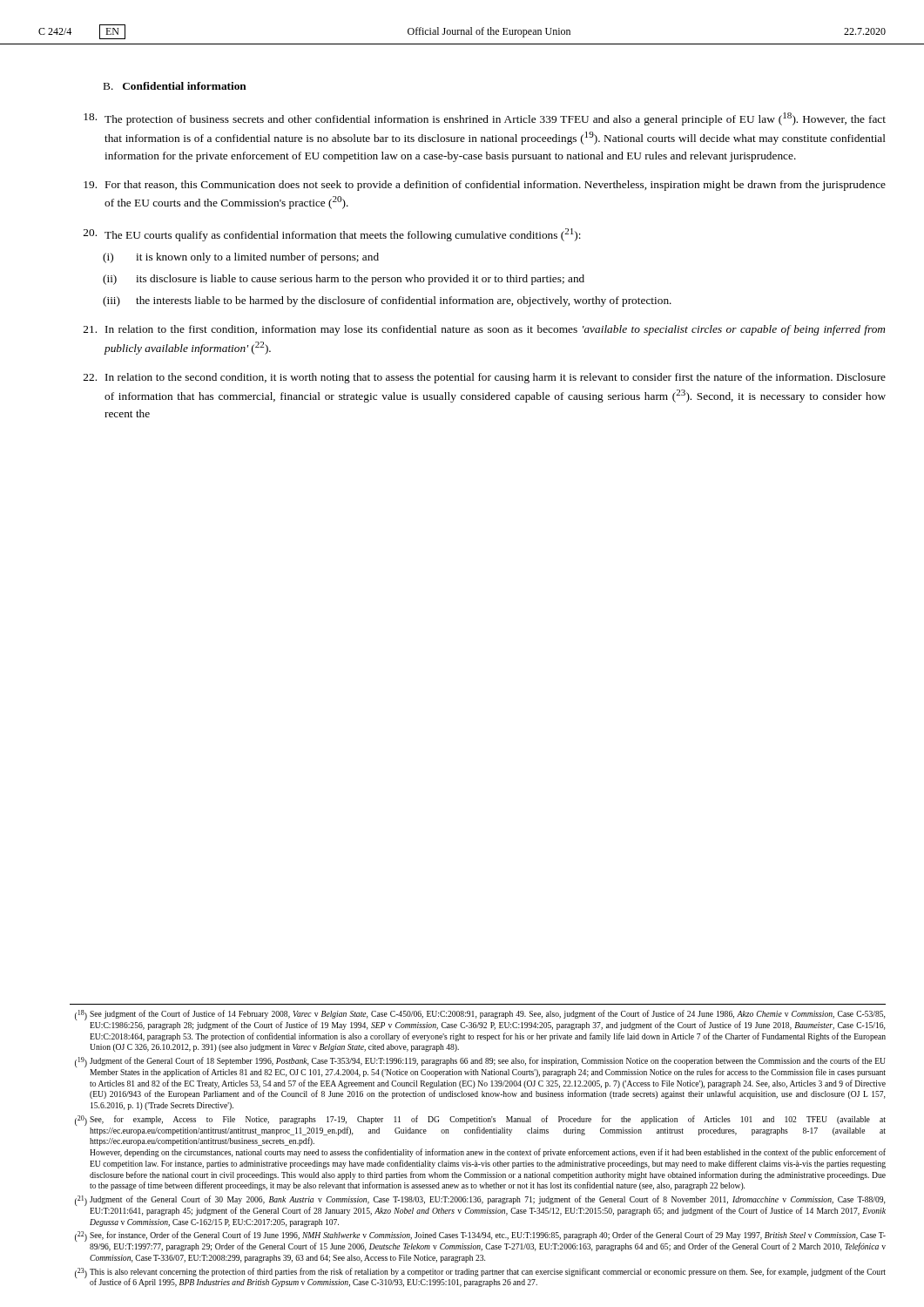This screenshot has width=924, height=1307.
Task: Click on the footnote containing "(19) Judgment of the"
Action: click(478, 1084)
